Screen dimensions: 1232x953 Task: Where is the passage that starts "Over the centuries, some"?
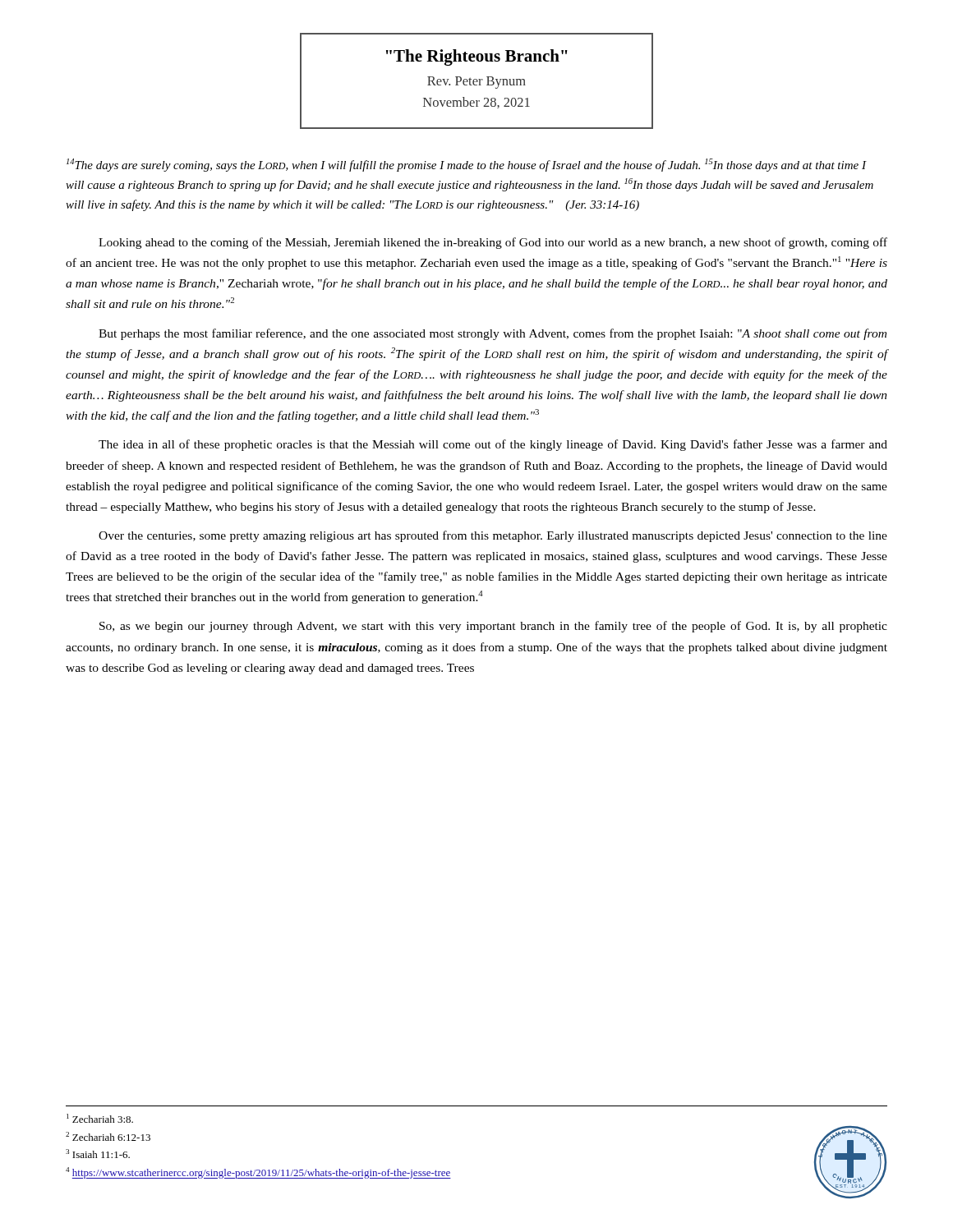click(476, 566)
